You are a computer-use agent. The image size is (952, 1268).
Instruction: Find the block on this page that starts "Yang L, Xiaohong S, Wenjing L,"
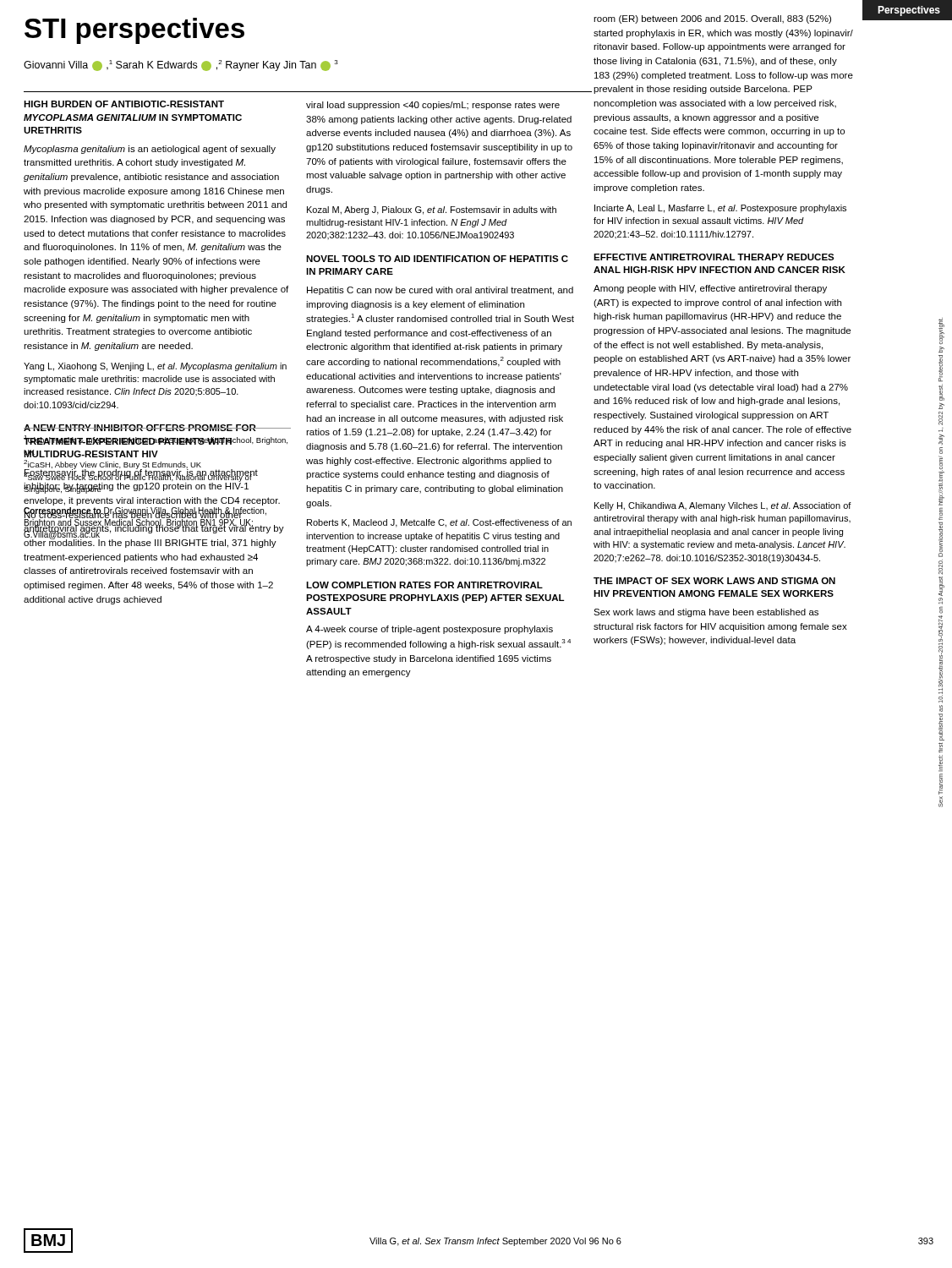155,385
